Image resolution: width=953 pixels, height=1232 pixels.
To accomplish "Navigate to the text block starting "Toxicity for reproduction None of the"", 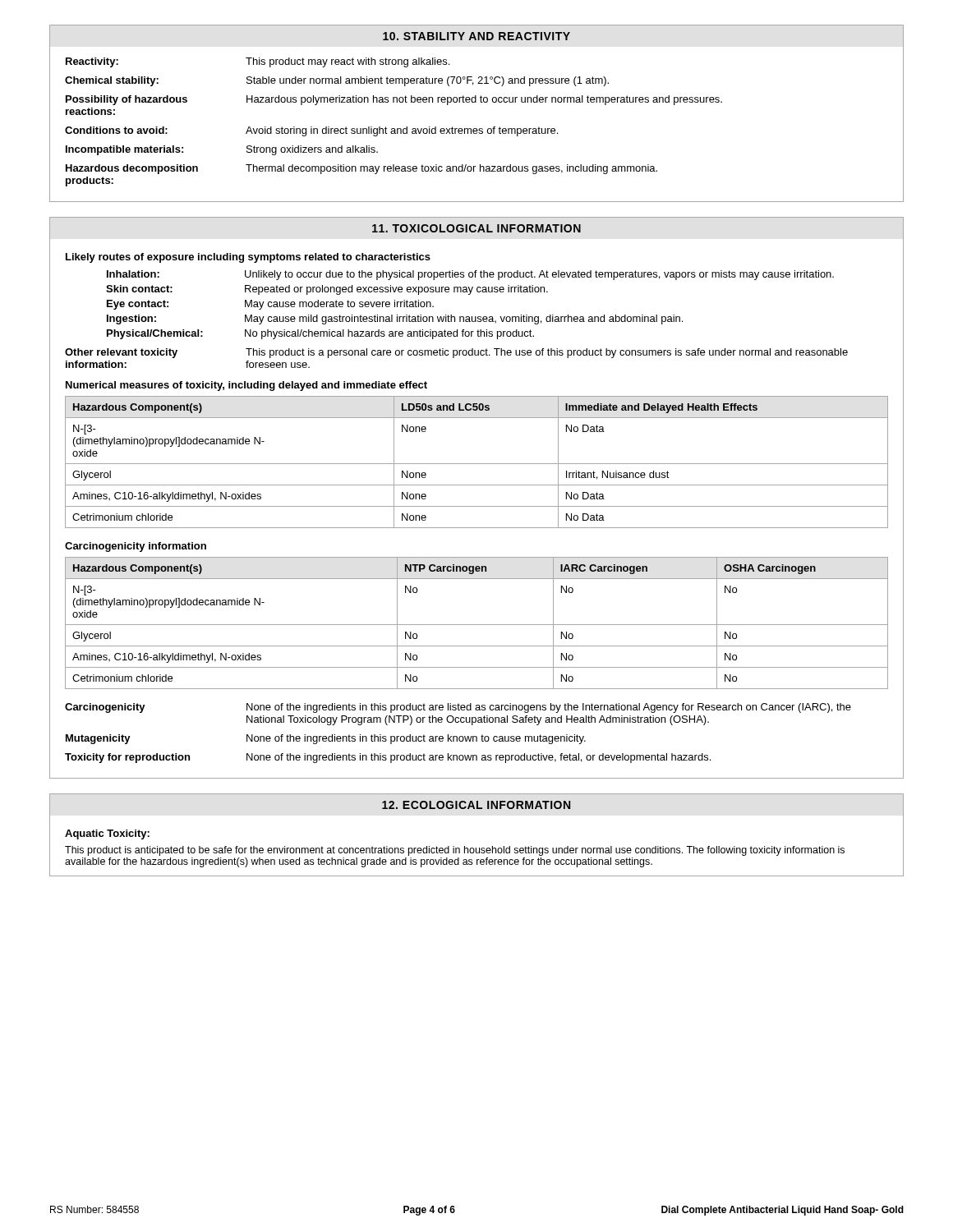I will [476, 757].
